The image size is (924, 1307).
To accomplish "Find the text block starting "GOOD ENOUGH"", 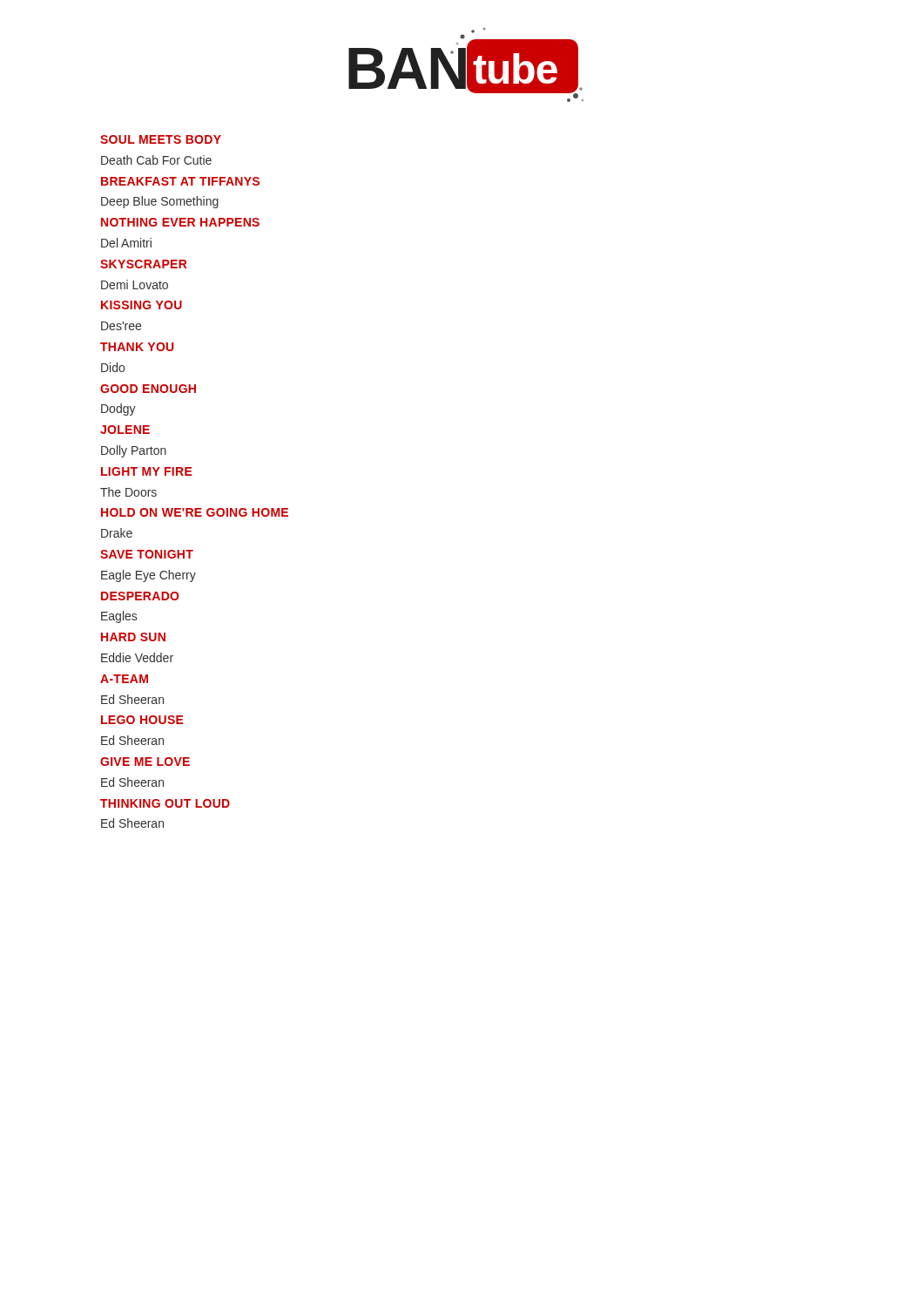I will point(149,388).
